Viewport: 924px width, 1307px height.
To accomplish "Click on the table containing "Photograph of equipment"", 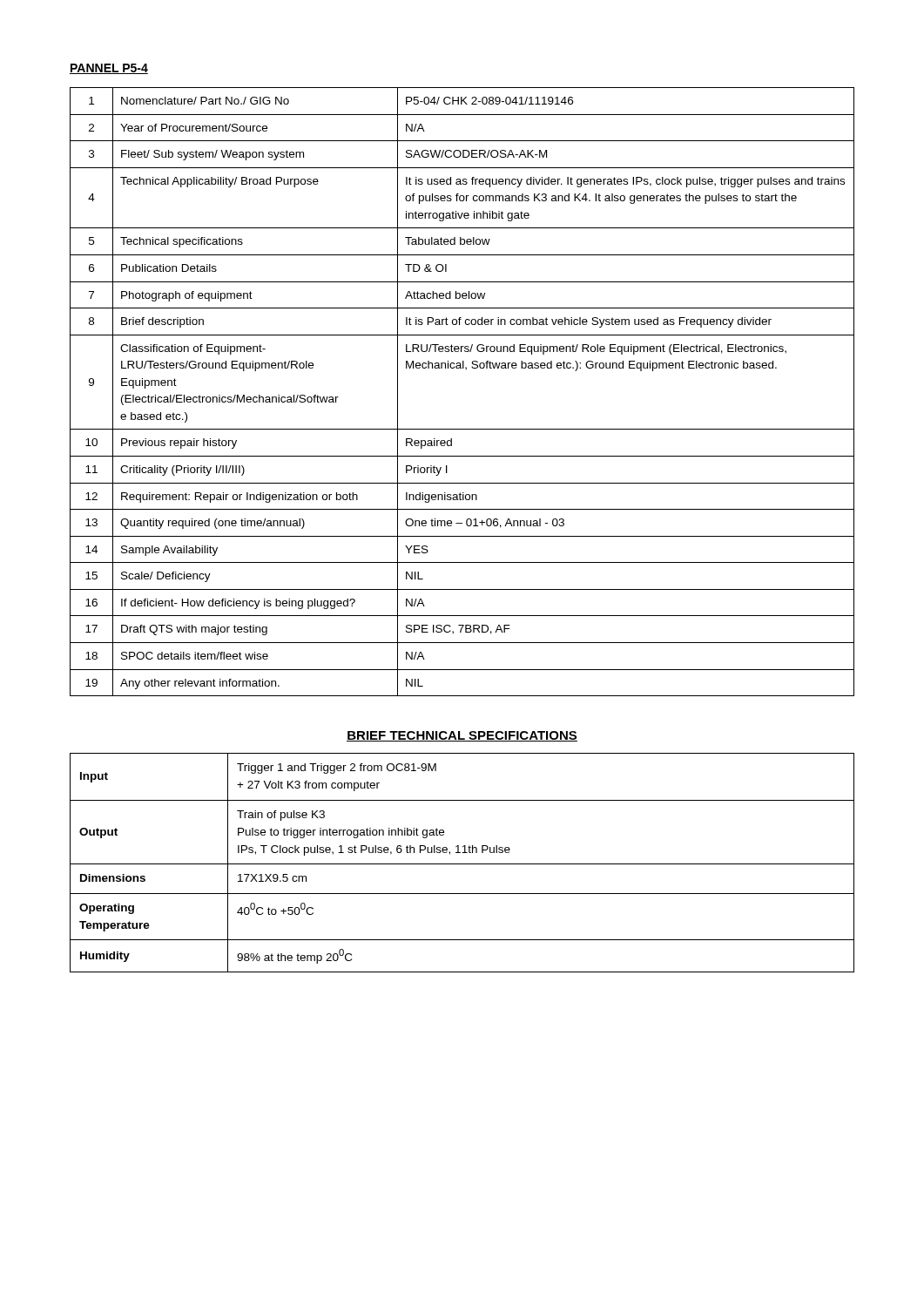I will click(462, 392).
